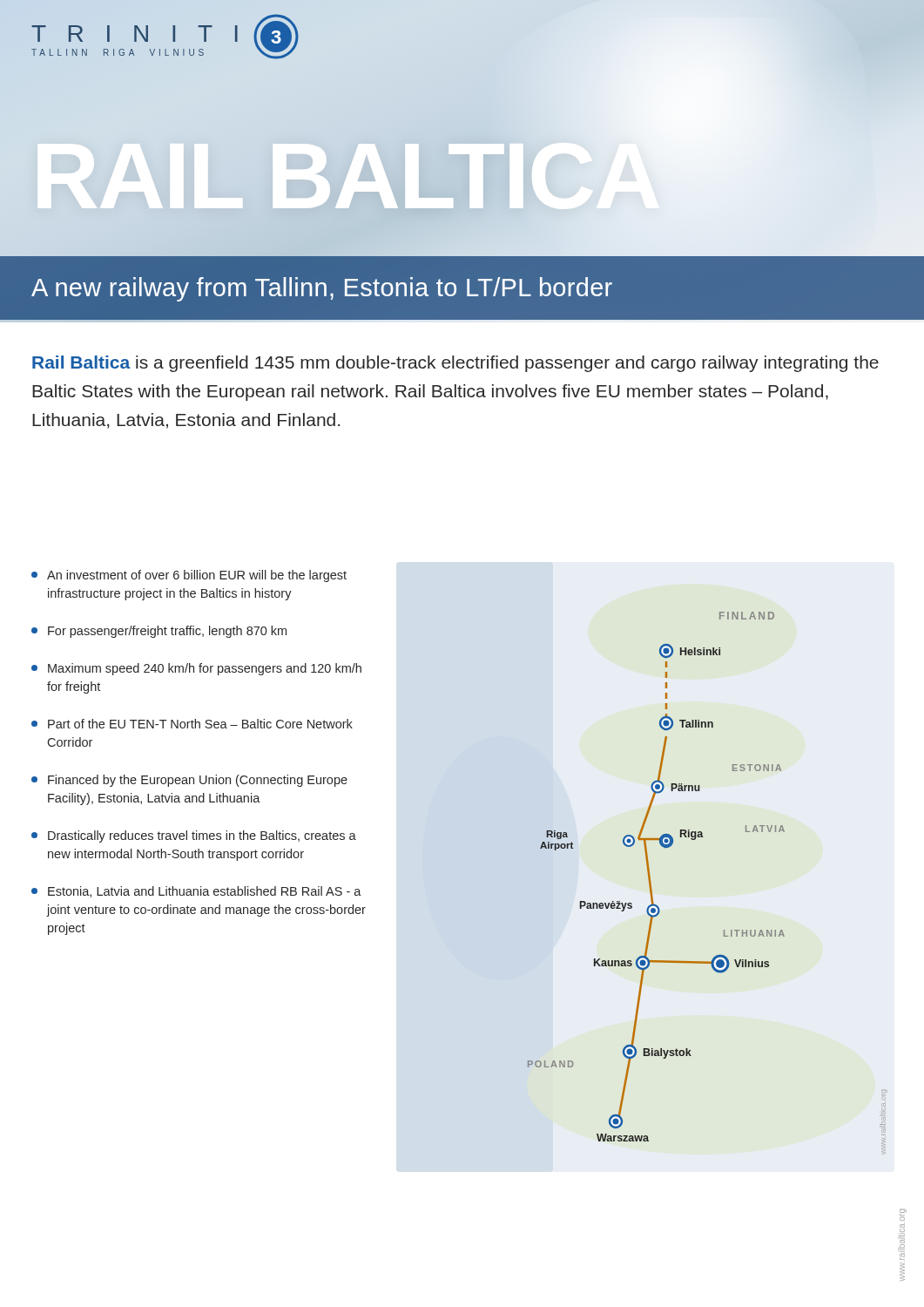Locate the list item that says "Part of the EU TEN-T"
The height and width of the screenshot is (1307, 924).
(199, 734)
